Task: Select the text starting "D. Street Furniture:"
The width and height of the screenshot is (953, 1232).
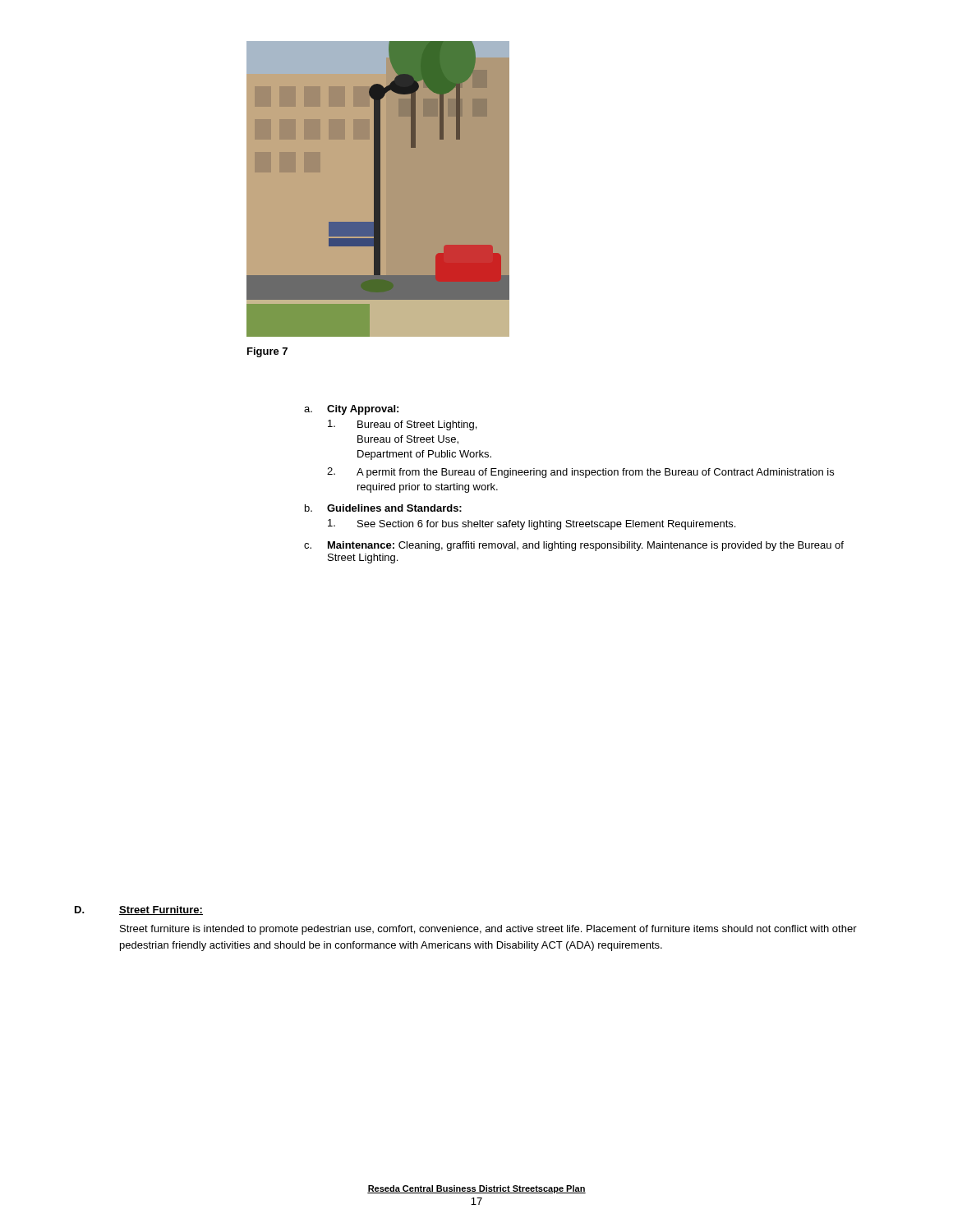Action: click(138, 910)
